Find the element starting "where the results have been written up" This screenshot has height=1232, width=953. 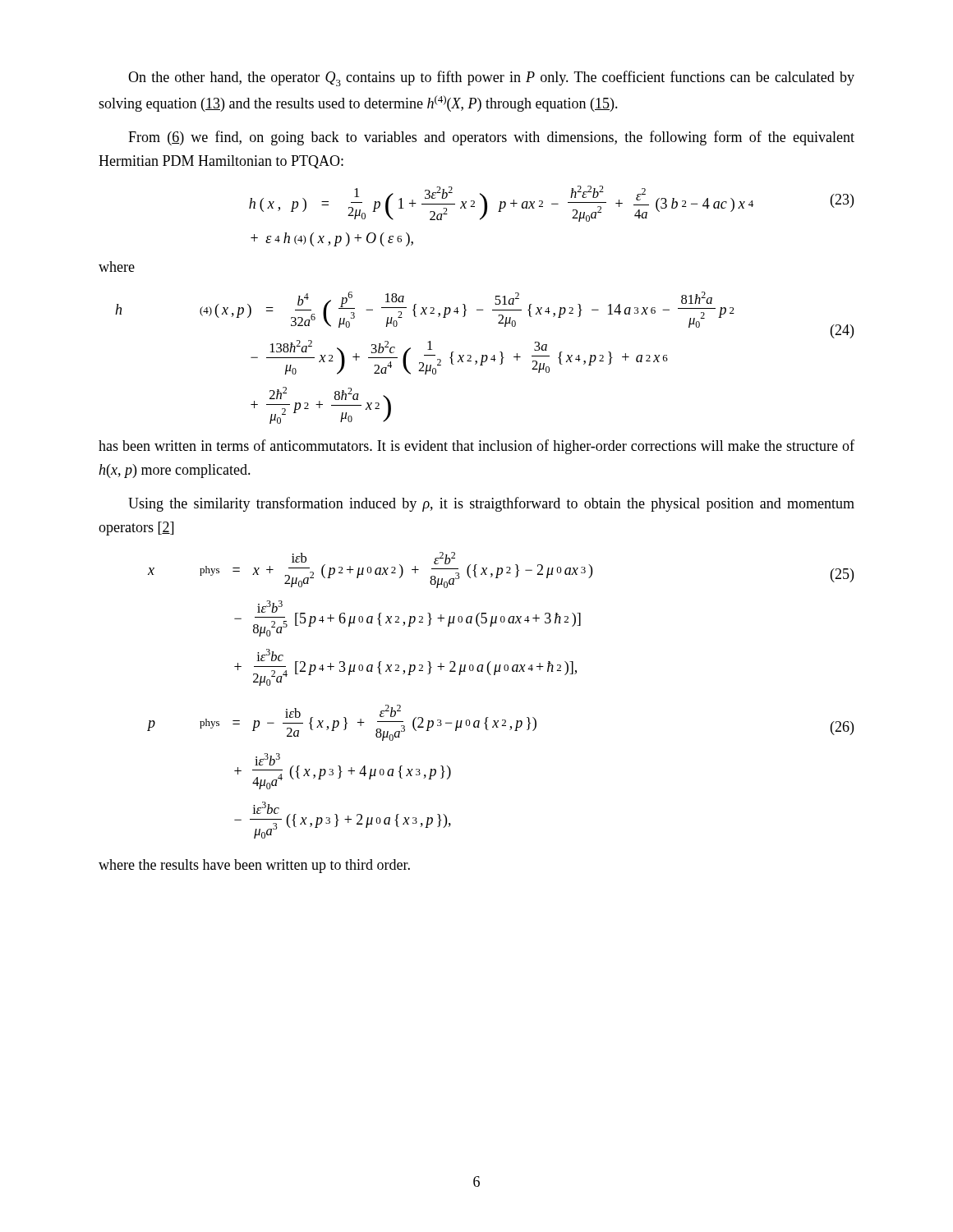point(254,866)
